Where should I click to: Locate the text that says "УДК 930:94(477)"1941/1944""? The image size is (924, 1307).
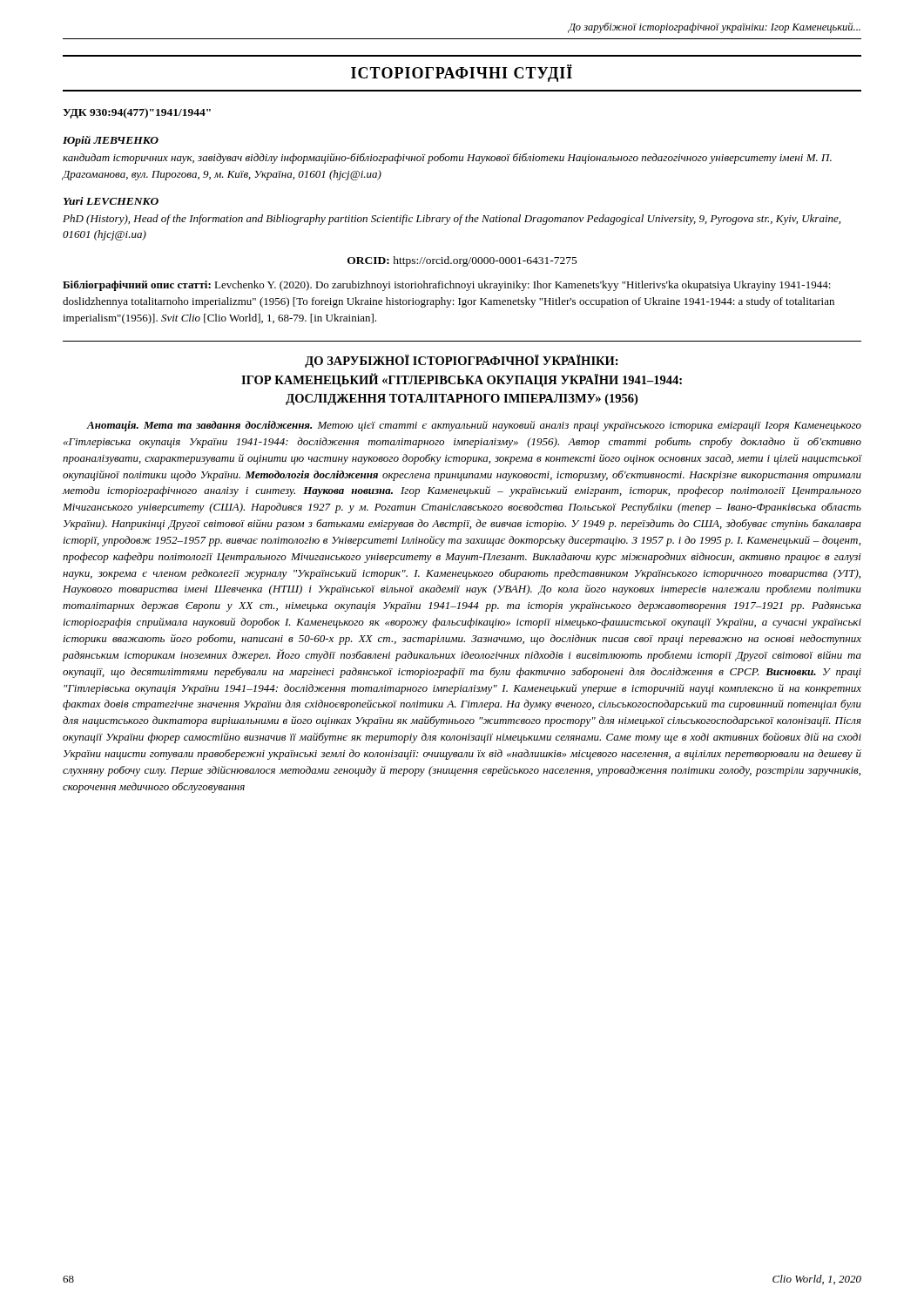pos(137,112)
